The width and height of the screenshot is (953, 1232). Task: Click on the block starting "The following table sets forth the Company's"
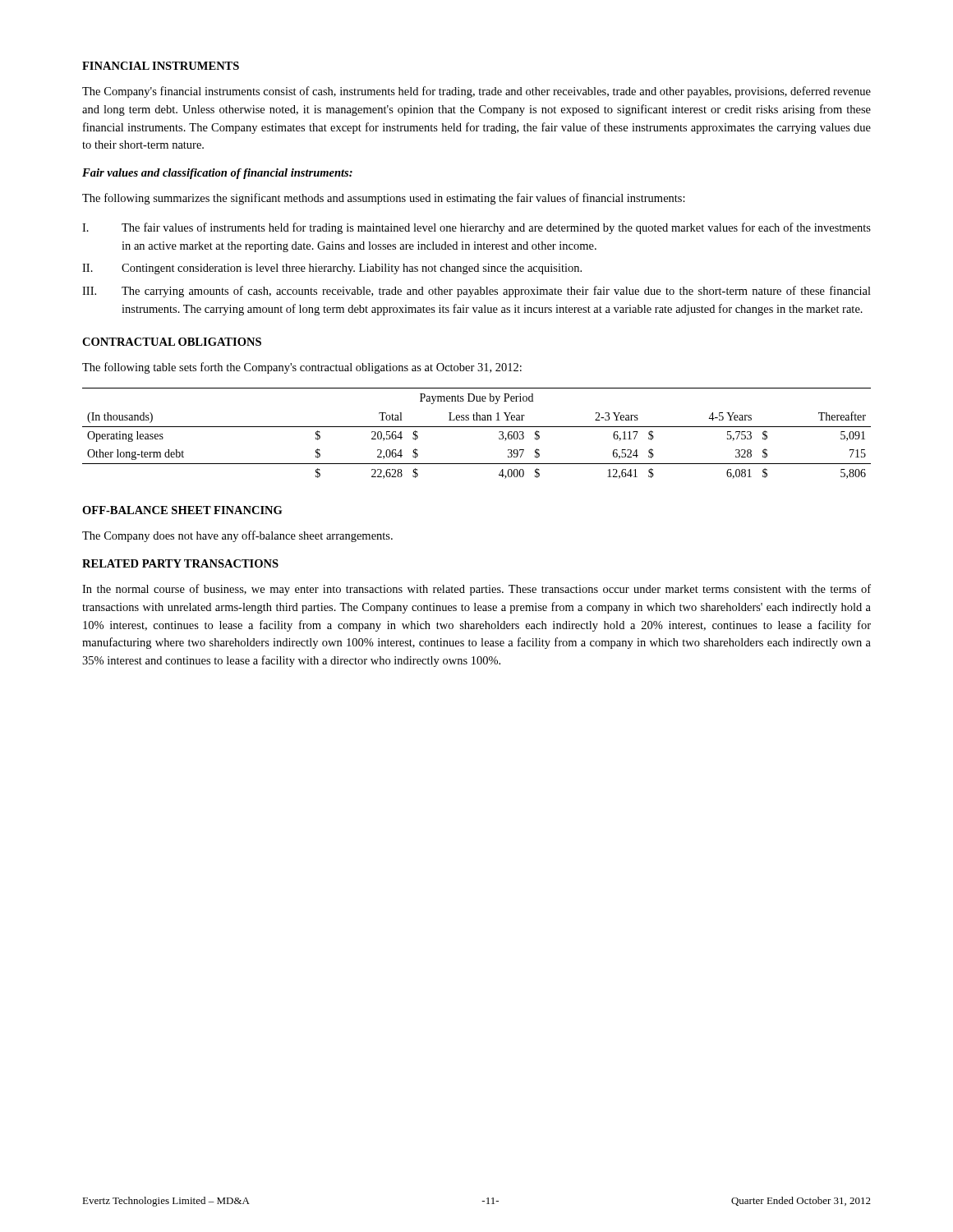[x=302, y=367]
